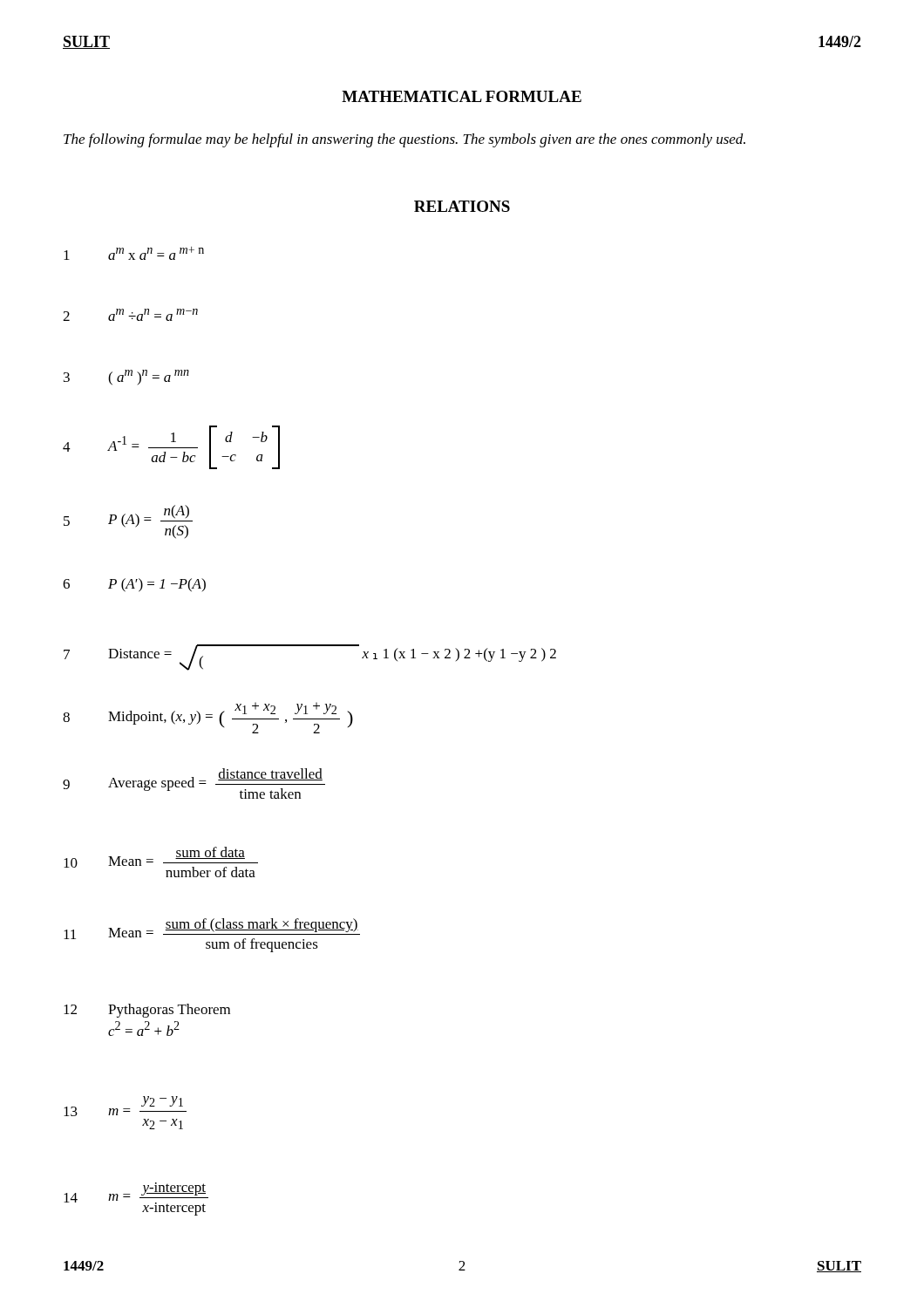924x1308 pixels.
Task: Point to "6 P (A′) = 1 −P(A)"
Action: click(134, 584)
